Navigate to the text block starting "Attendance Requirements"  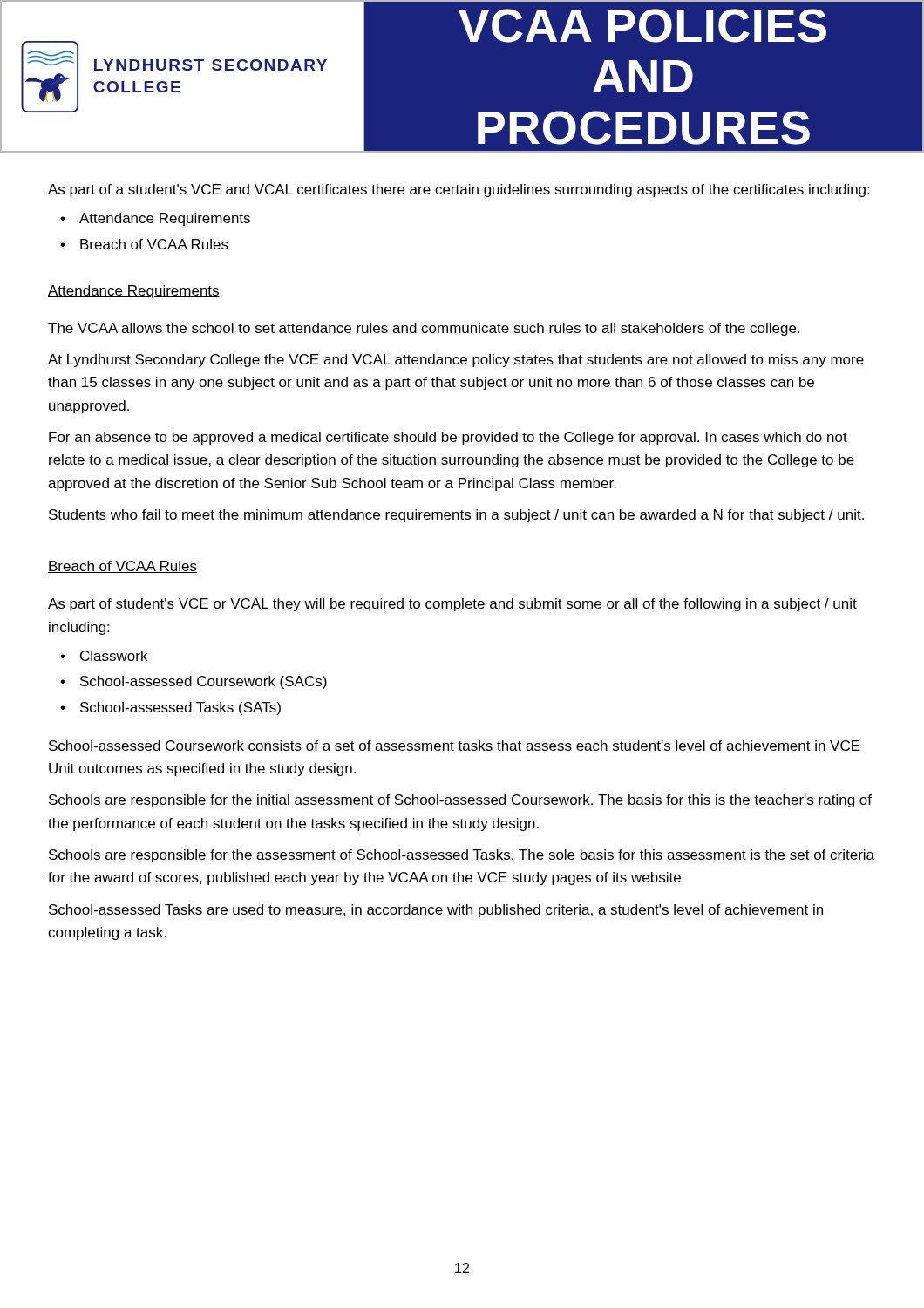pos(134,291)
